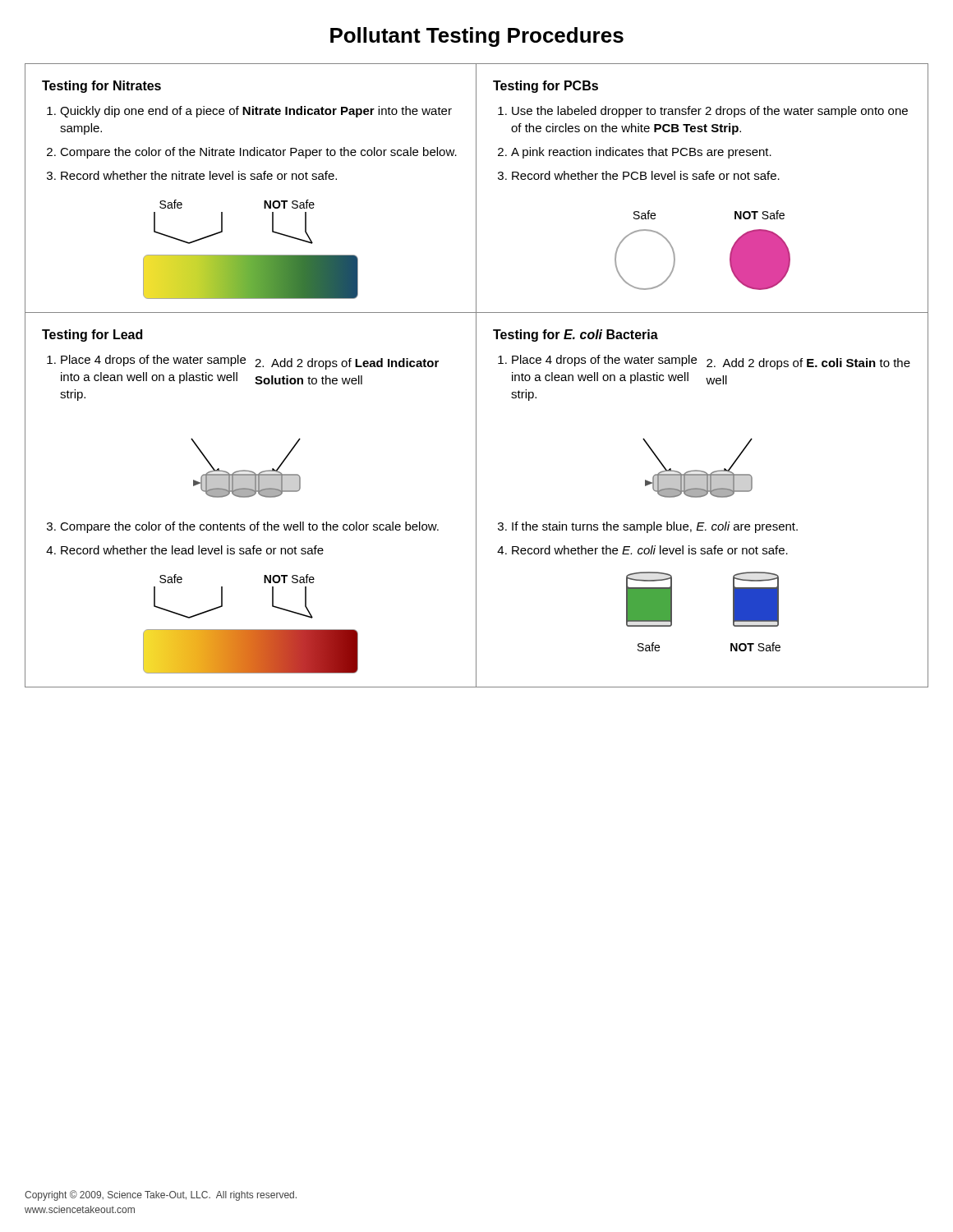
Task: Find the table that mentions "Testing for PCBs Use the"
Action: pyautogui.click(x=702, y=188)
